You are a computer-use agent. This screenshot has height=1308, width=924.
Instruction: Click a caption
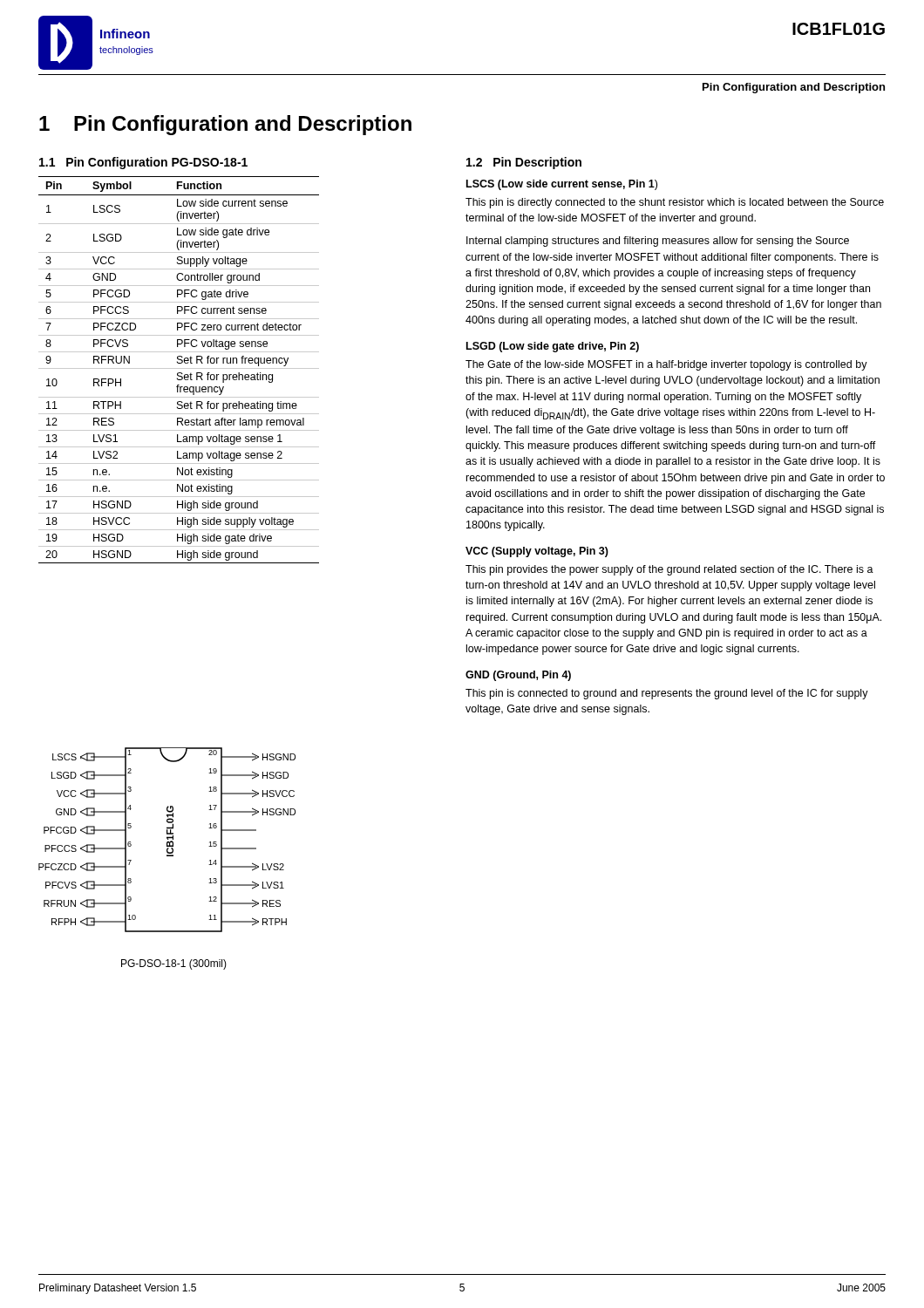[173, 964]
